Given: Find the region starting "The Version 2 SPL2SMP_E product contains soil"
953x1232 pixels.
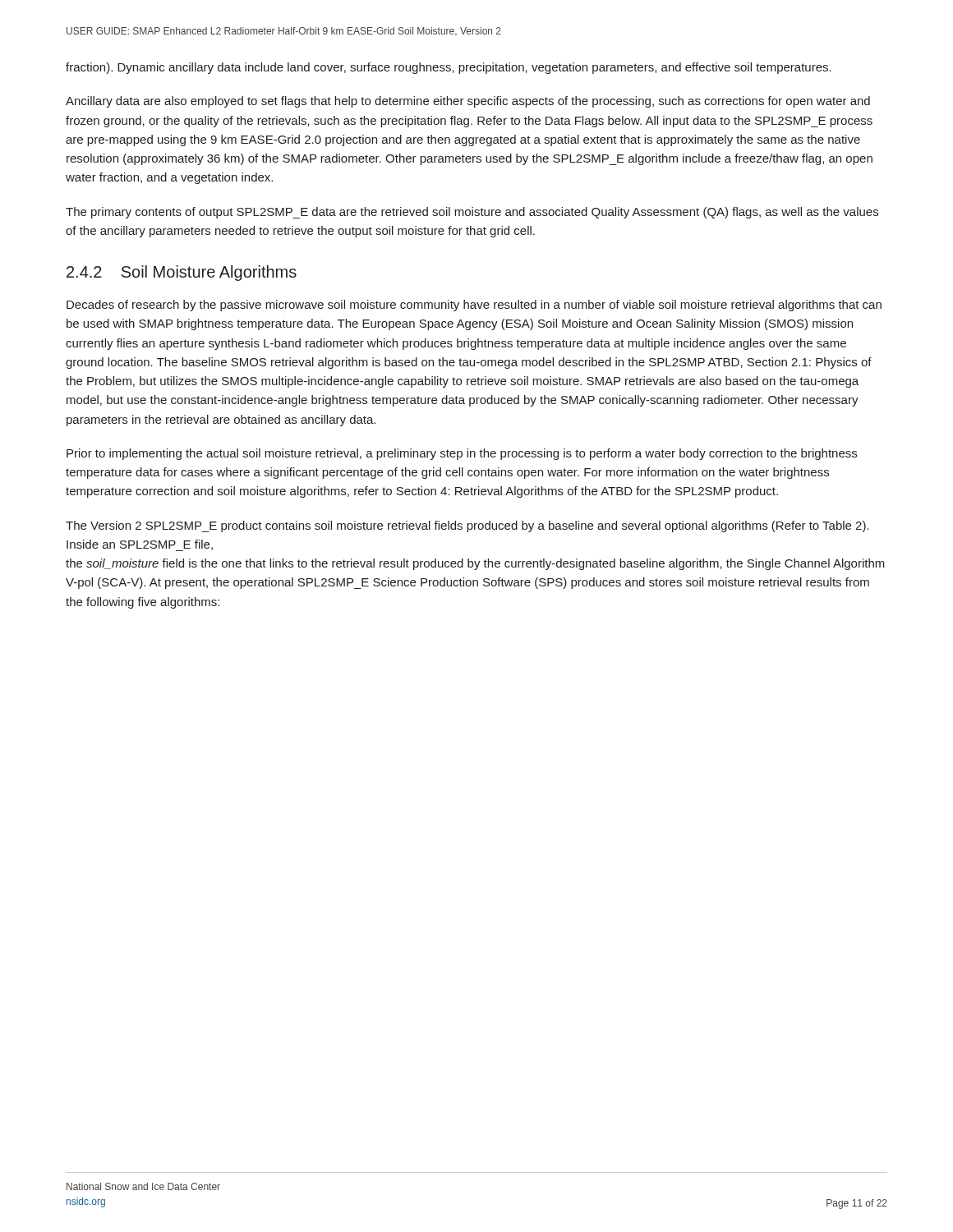Looking at the screenshot, I should pos(476,563).
